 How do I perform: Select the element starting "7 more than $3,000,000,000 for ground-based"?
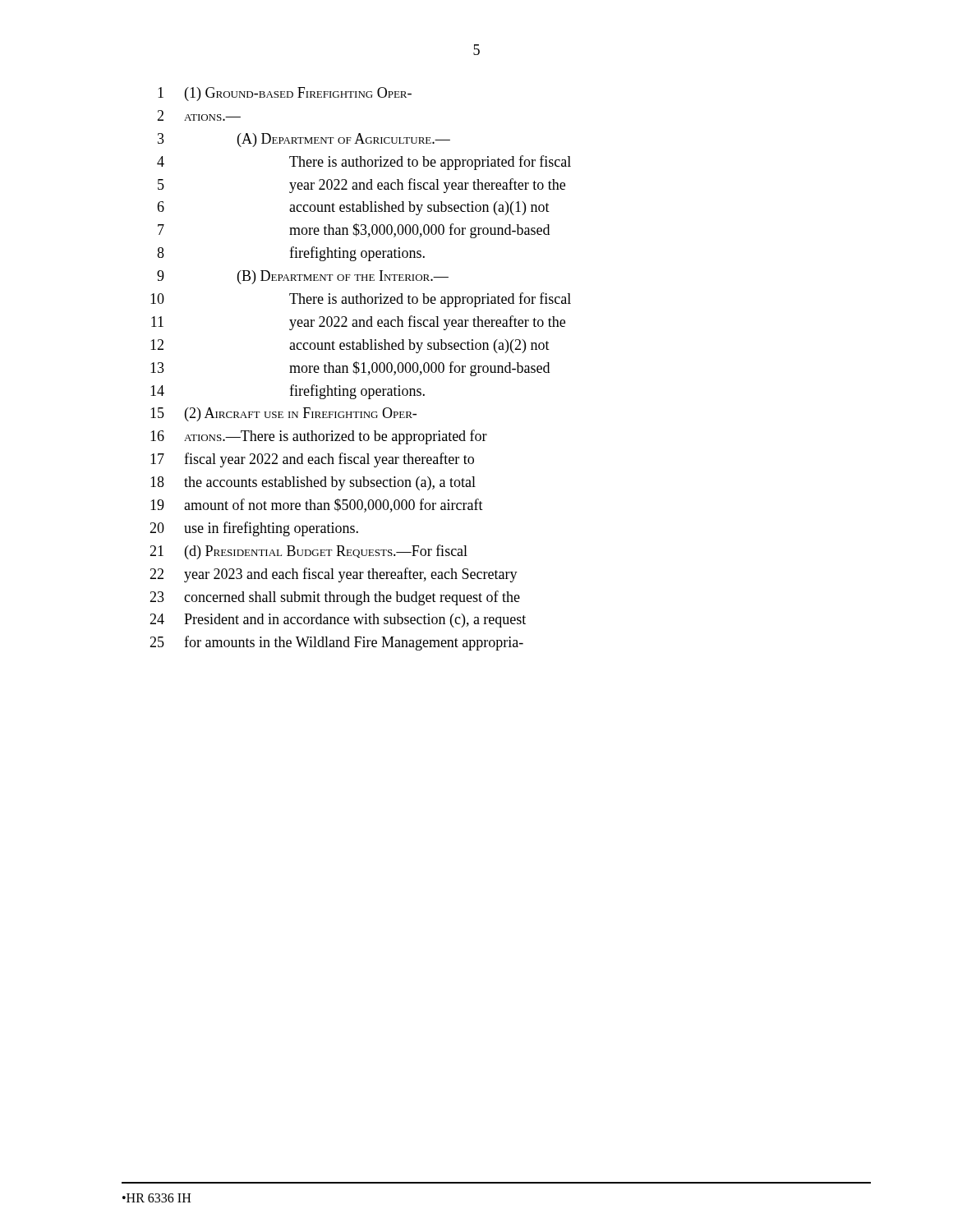coord(496,231)
